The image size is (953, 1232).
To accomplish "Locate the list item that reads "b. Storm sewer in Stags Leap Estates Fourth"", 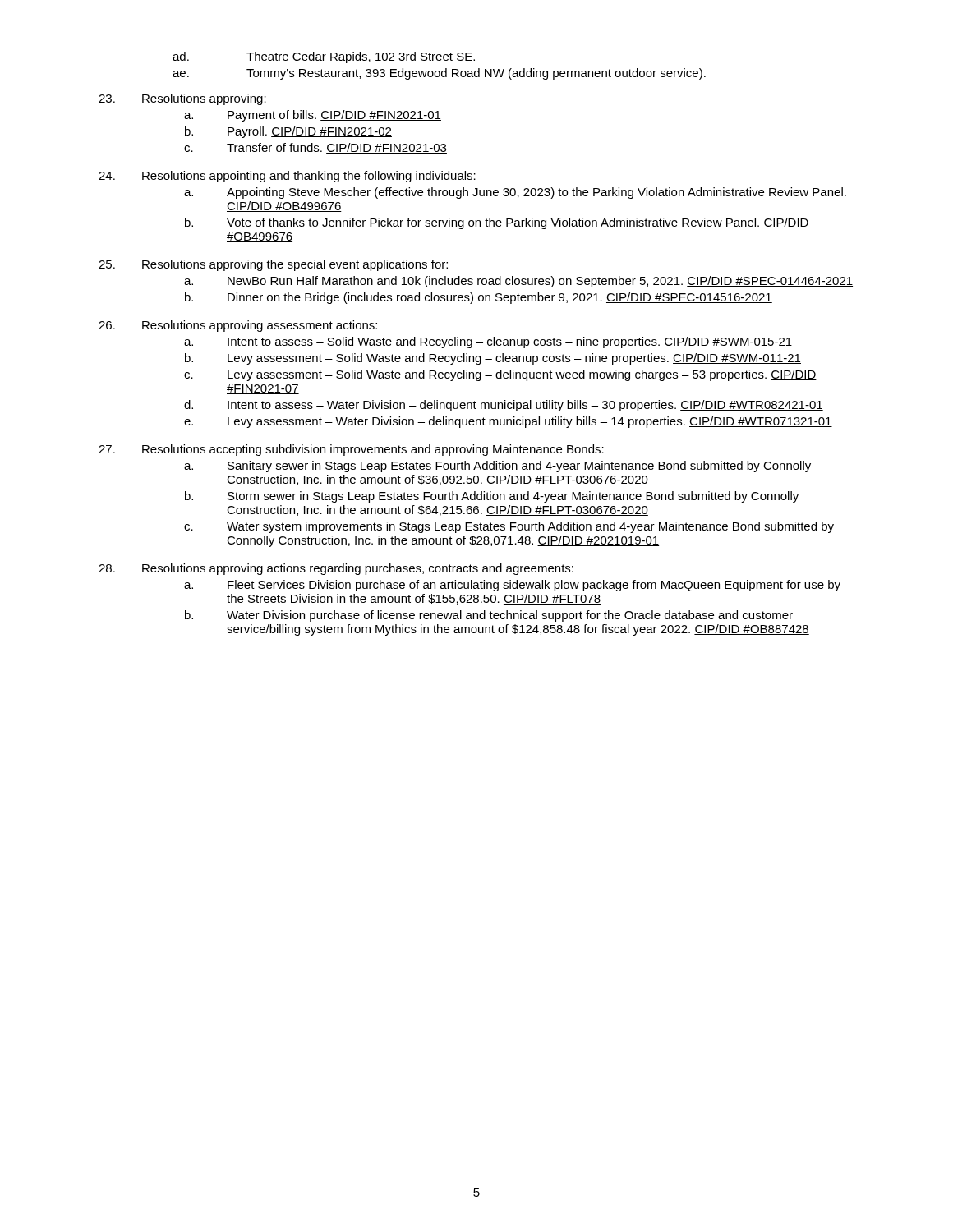I will [519, 503].
